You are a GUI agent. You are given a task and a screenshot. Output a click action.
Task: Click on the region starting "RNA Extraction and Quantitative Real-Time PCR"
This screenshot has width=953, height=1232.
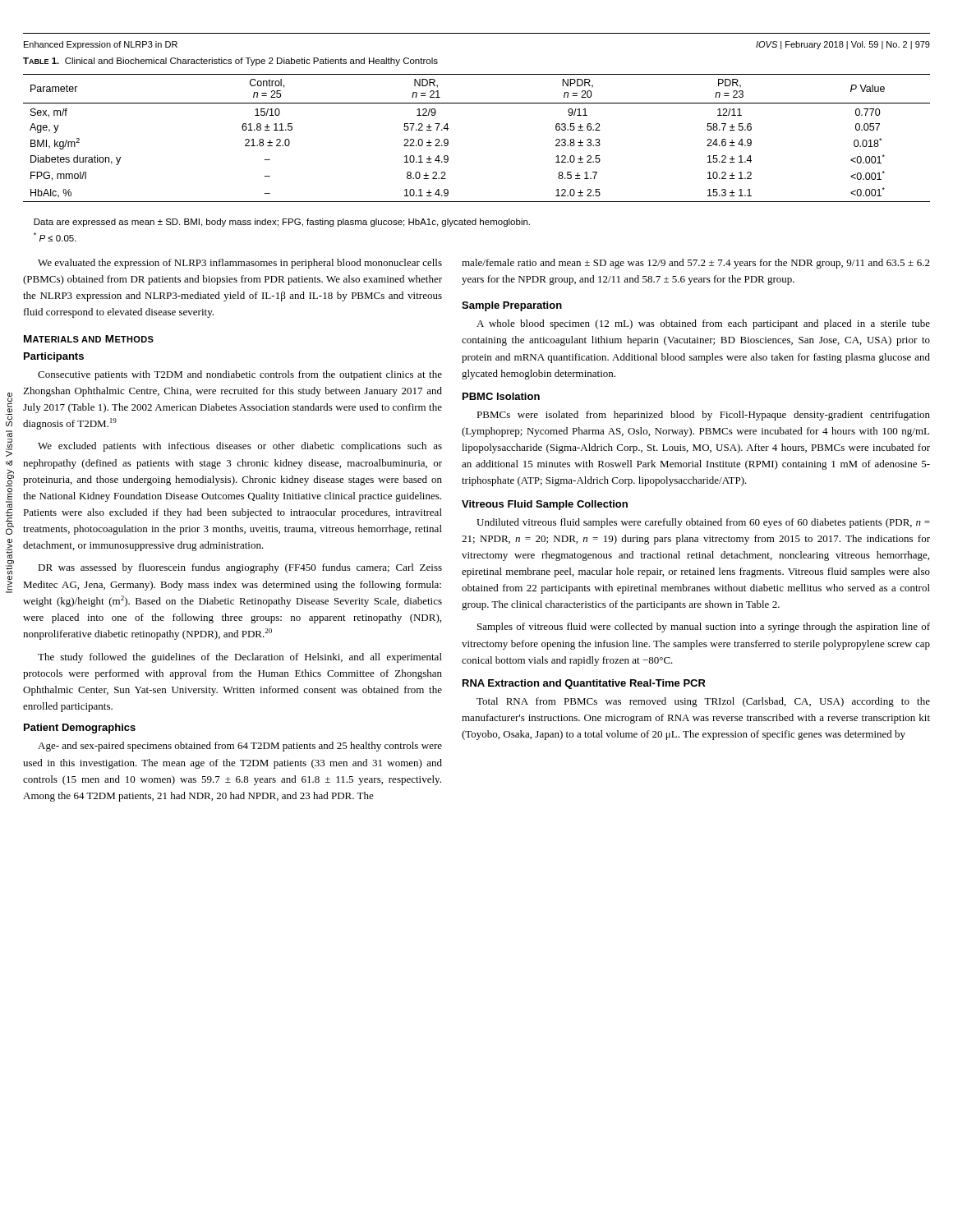(584, 683)
